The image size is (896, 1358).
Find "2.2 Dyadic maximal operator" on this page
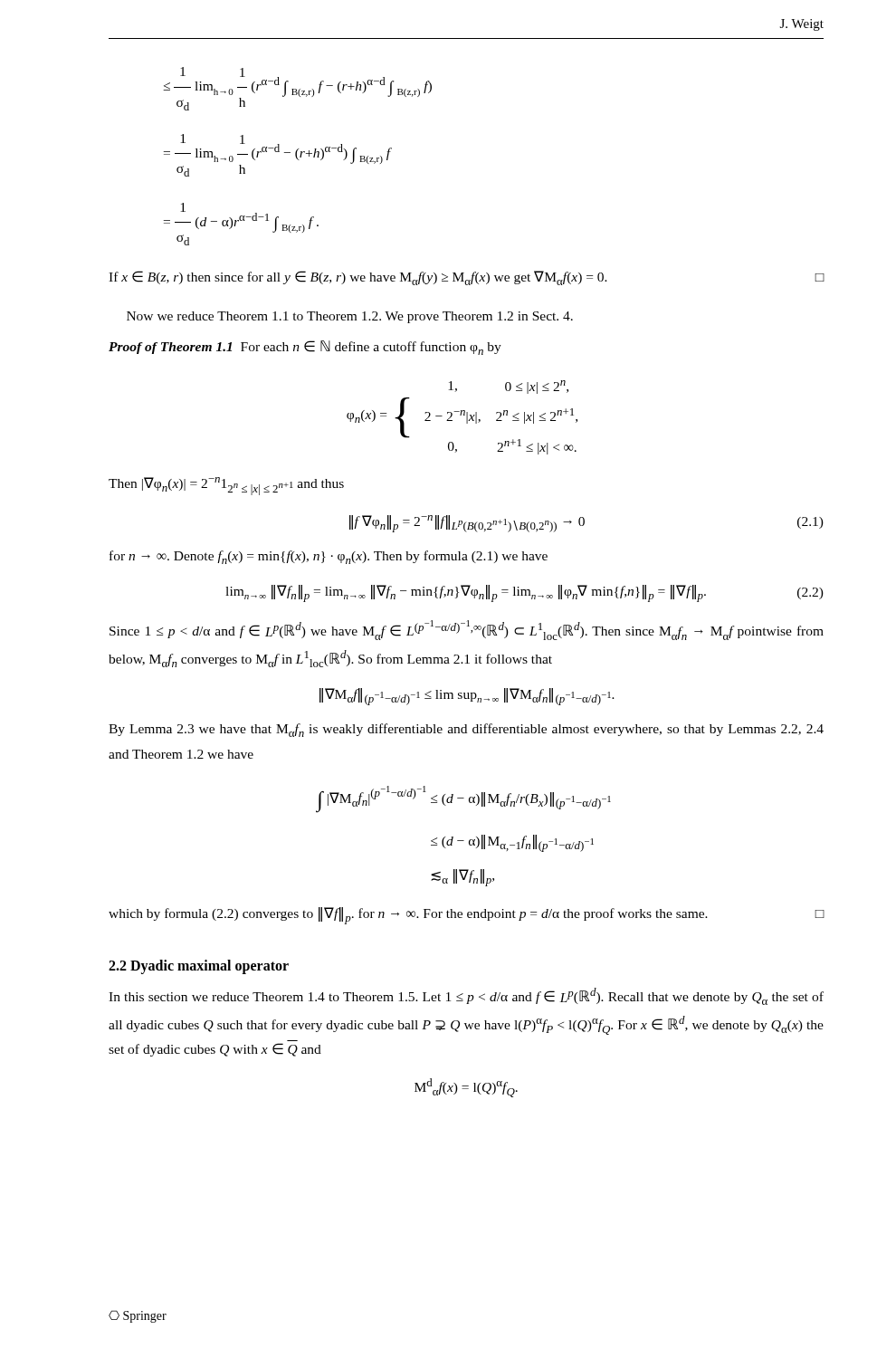click(199, 966)
